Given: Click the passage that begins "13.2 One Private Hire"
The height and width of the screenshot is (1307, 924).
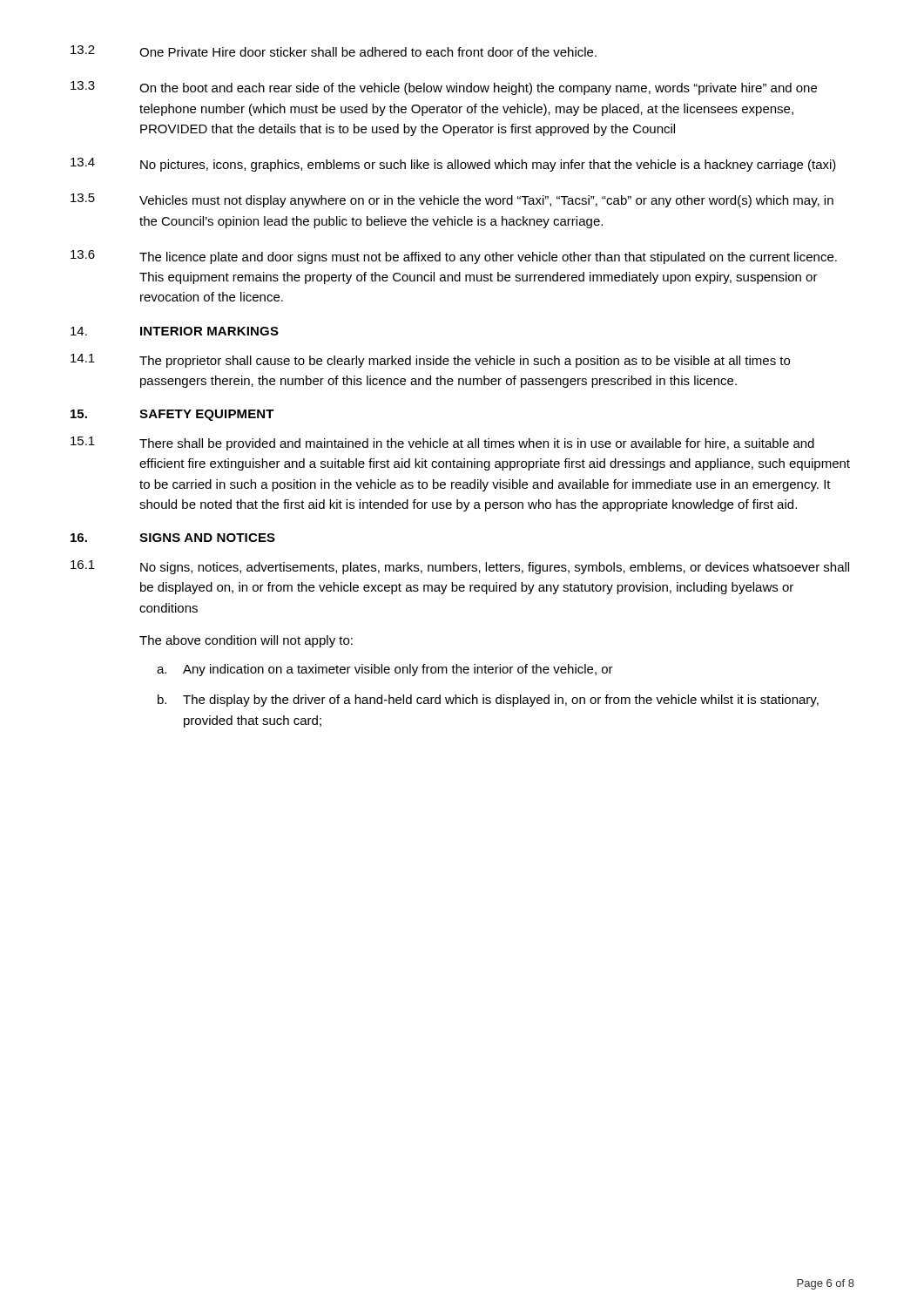Looking at the screenshot, I should [462, 52].
